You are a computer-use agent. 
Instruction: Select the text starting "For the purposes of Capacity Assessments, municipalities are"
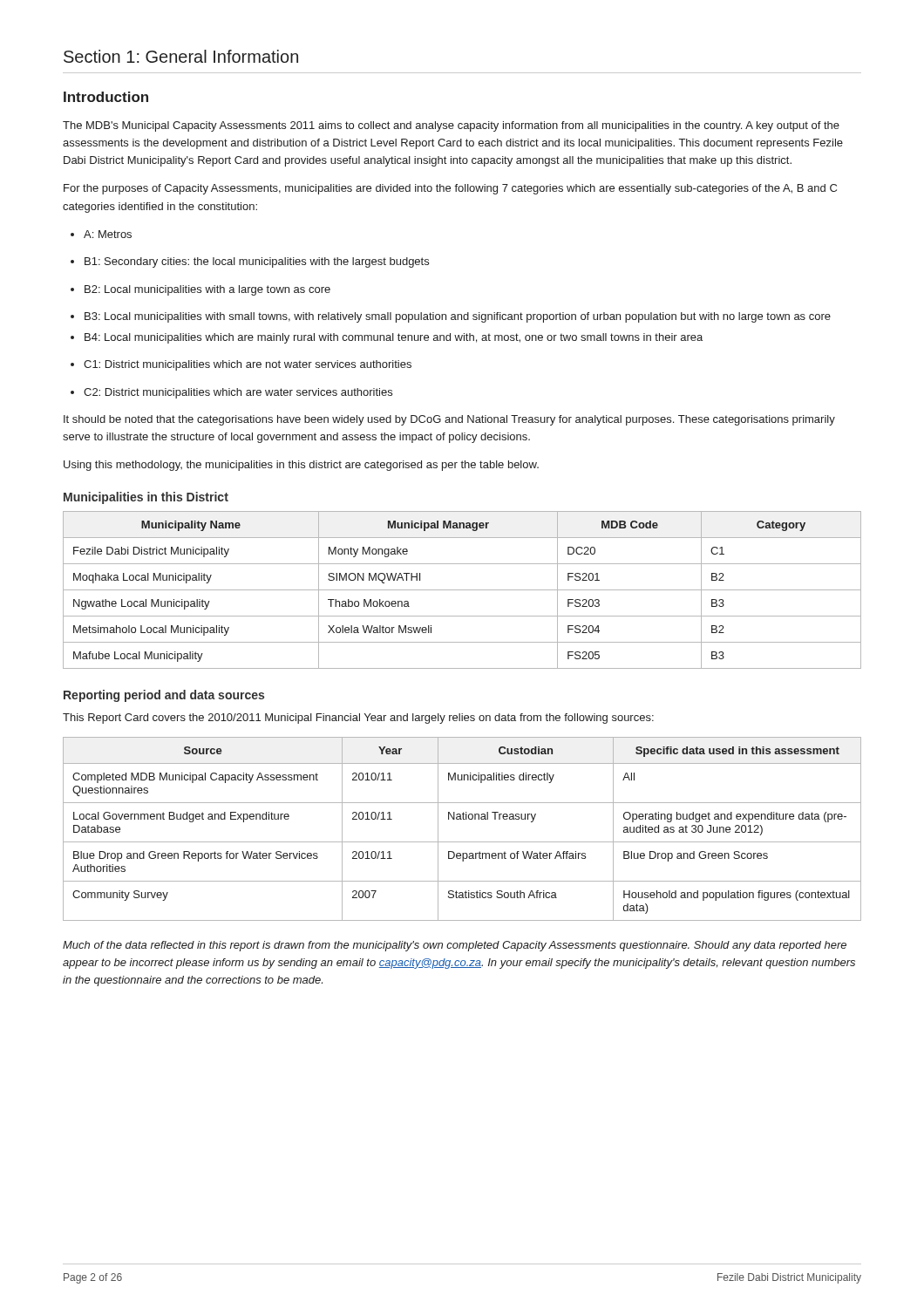462,198
